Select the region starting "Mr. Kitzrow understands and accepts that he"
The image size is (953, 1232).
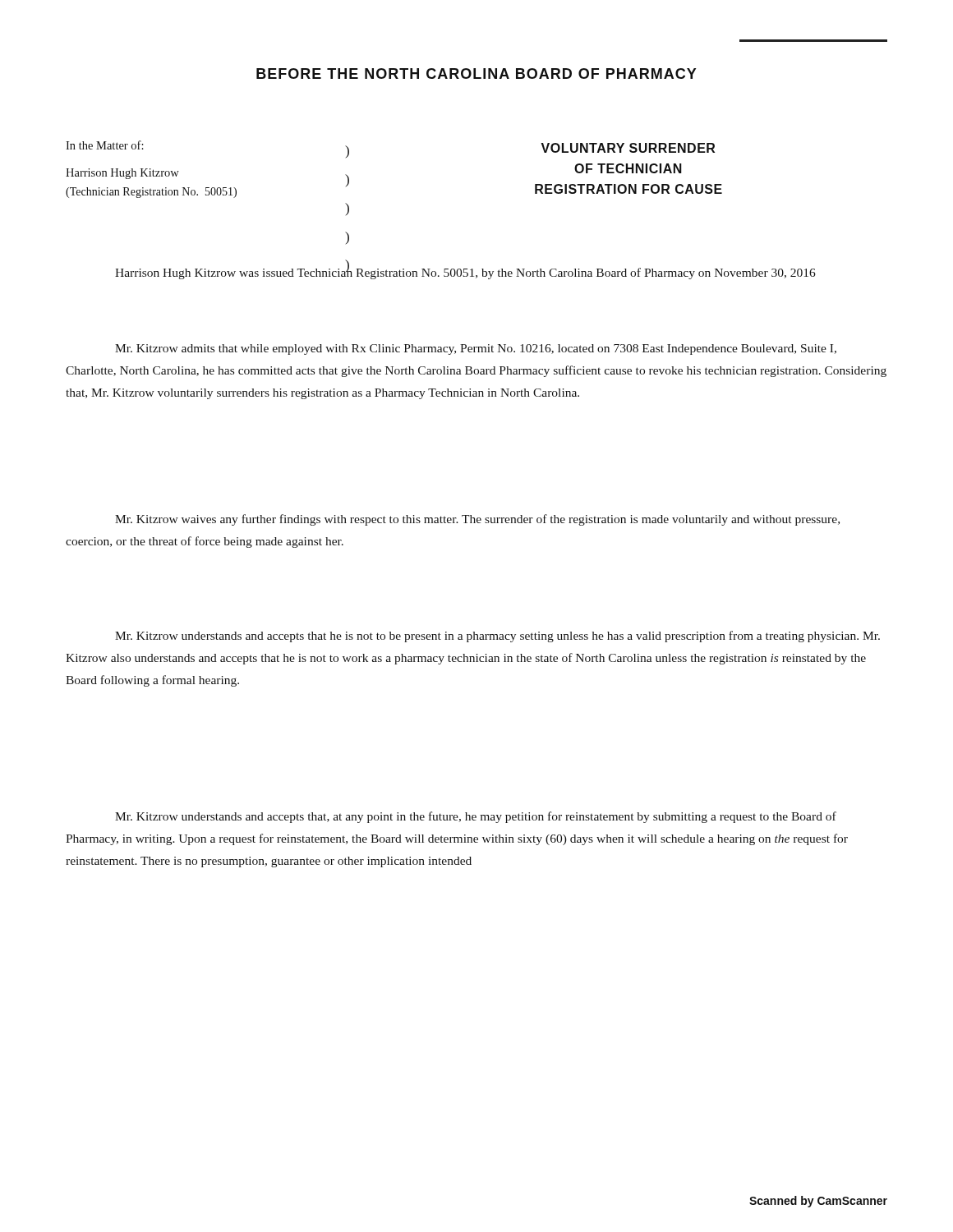point(476,658)
